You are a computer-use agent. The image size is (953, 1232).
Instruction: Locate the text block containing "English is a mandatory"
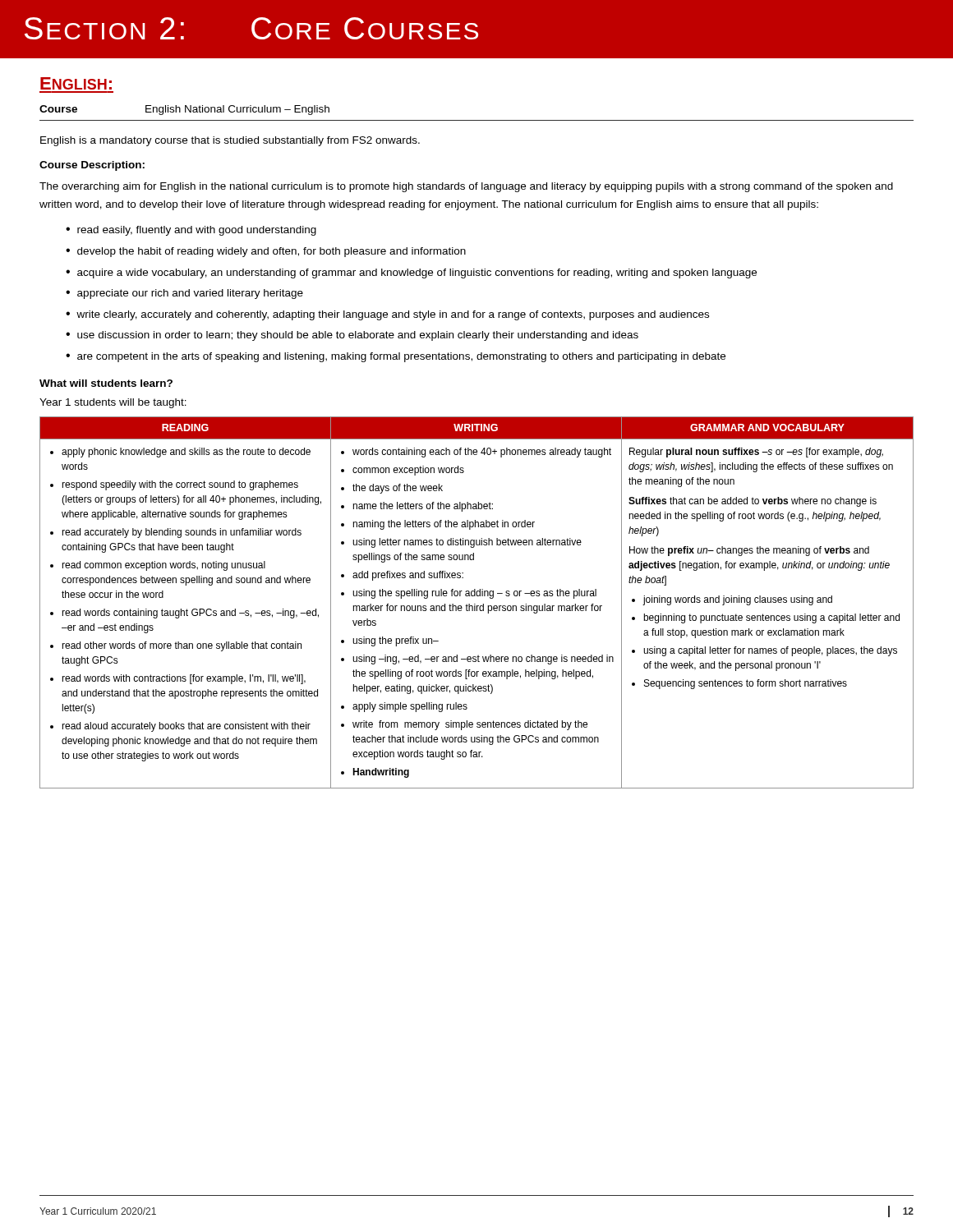pyautogui.click(x=230, y=140)
